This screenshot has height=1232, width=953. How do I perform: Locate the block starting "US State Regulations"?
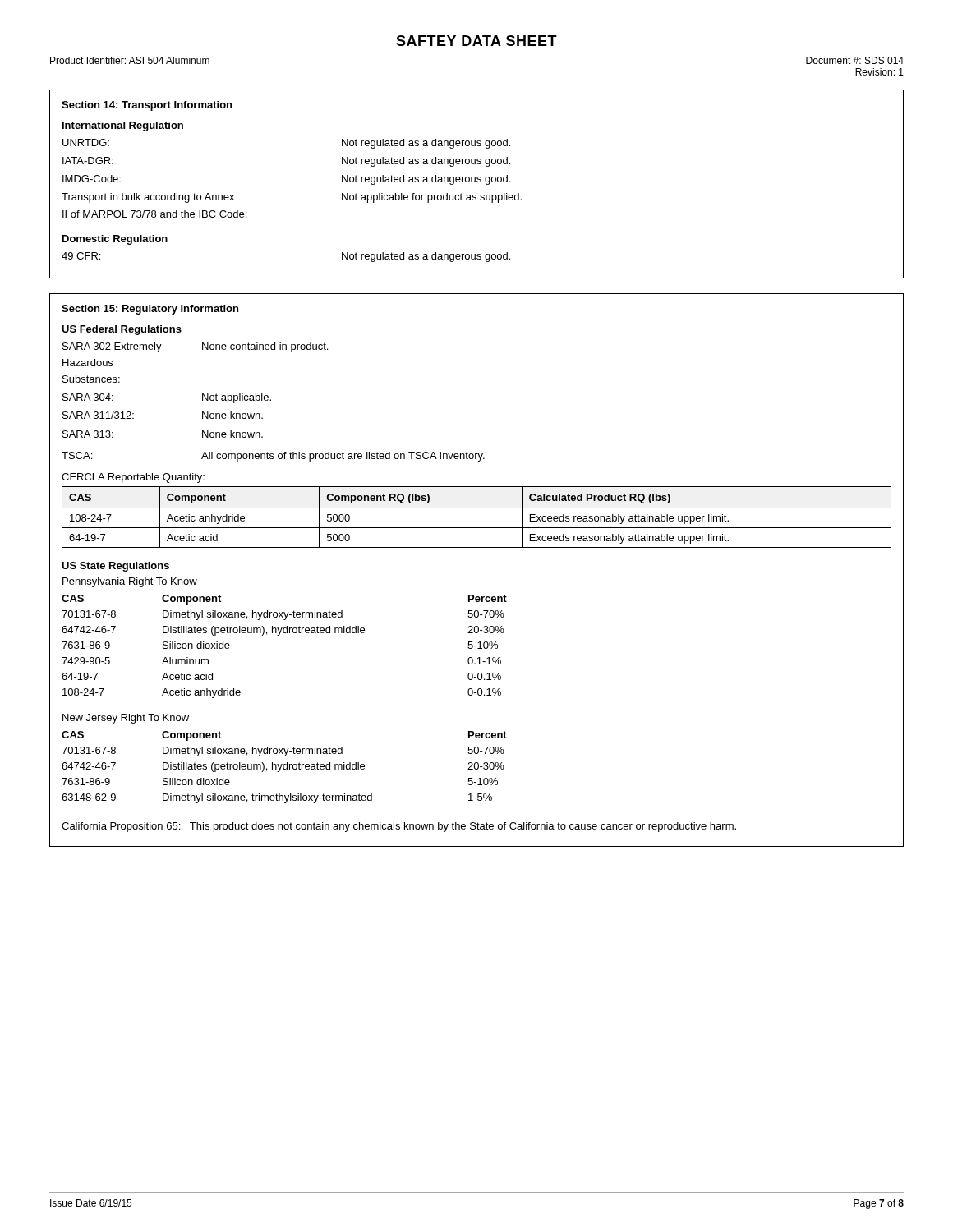[x=116, y=565]
